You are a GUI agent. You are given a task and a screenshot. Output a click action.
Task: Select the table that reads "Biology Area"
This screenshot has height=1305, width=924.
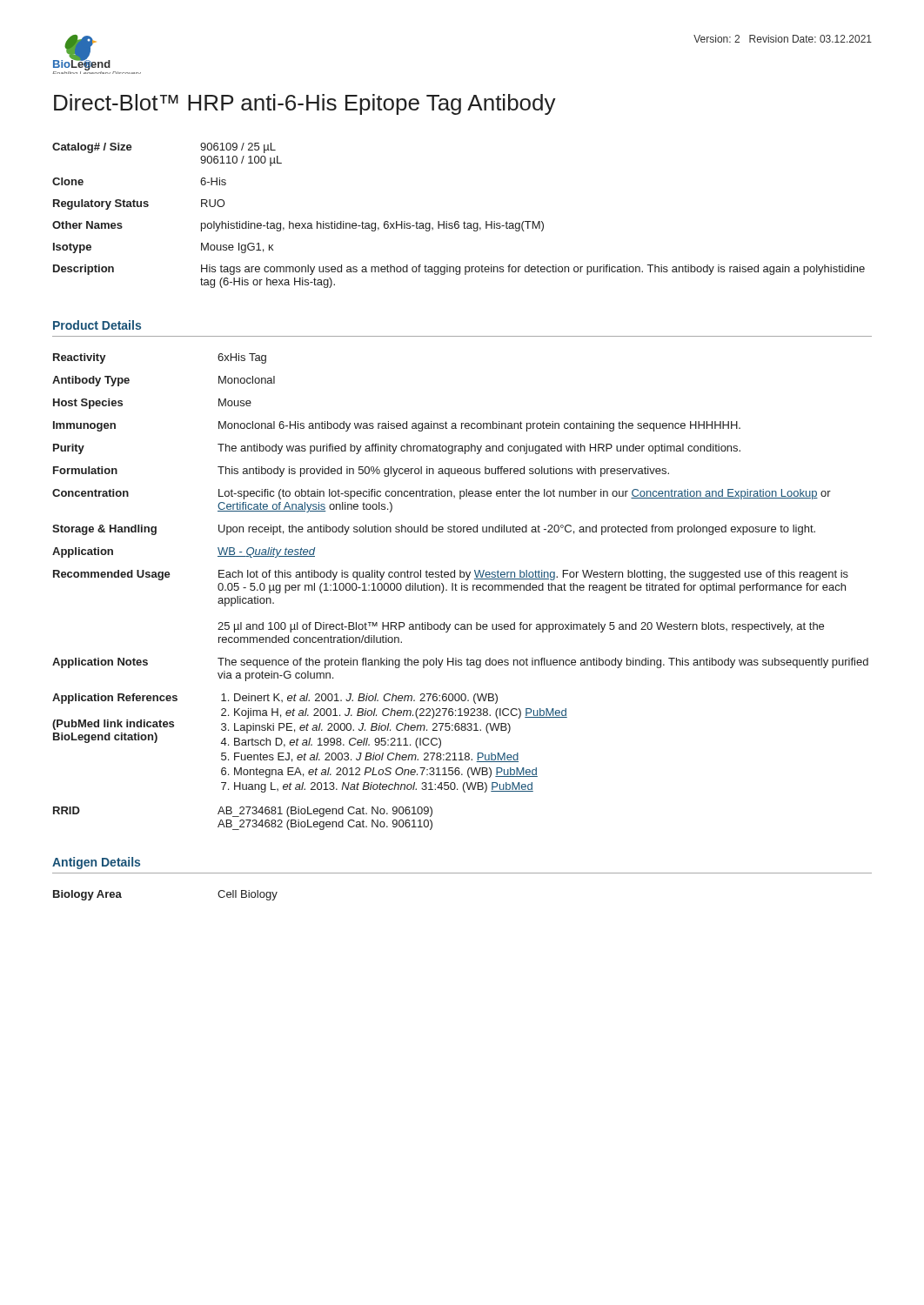462,893
